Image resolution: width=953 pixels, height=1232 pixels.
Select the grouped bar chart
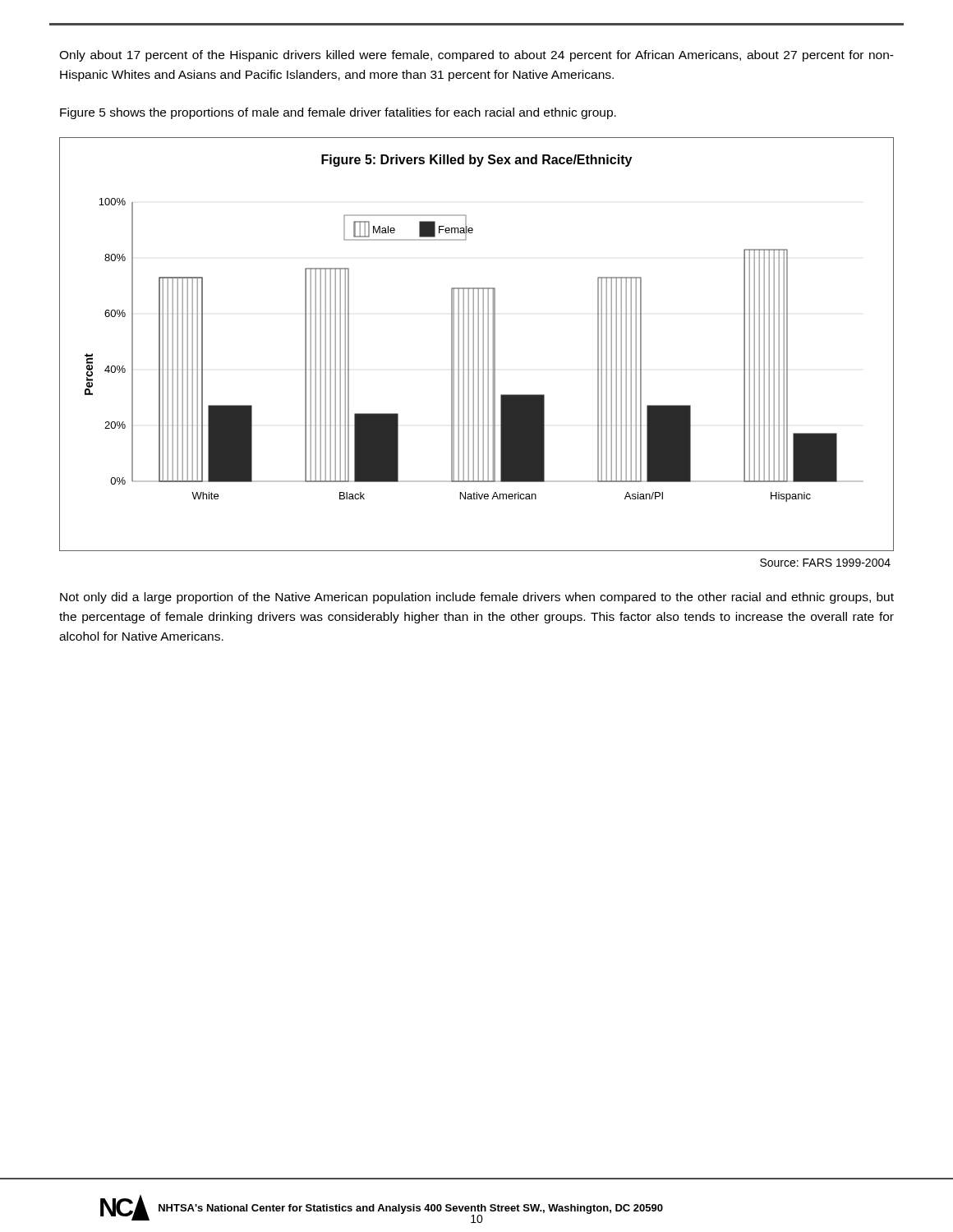[x=476, y=344]
